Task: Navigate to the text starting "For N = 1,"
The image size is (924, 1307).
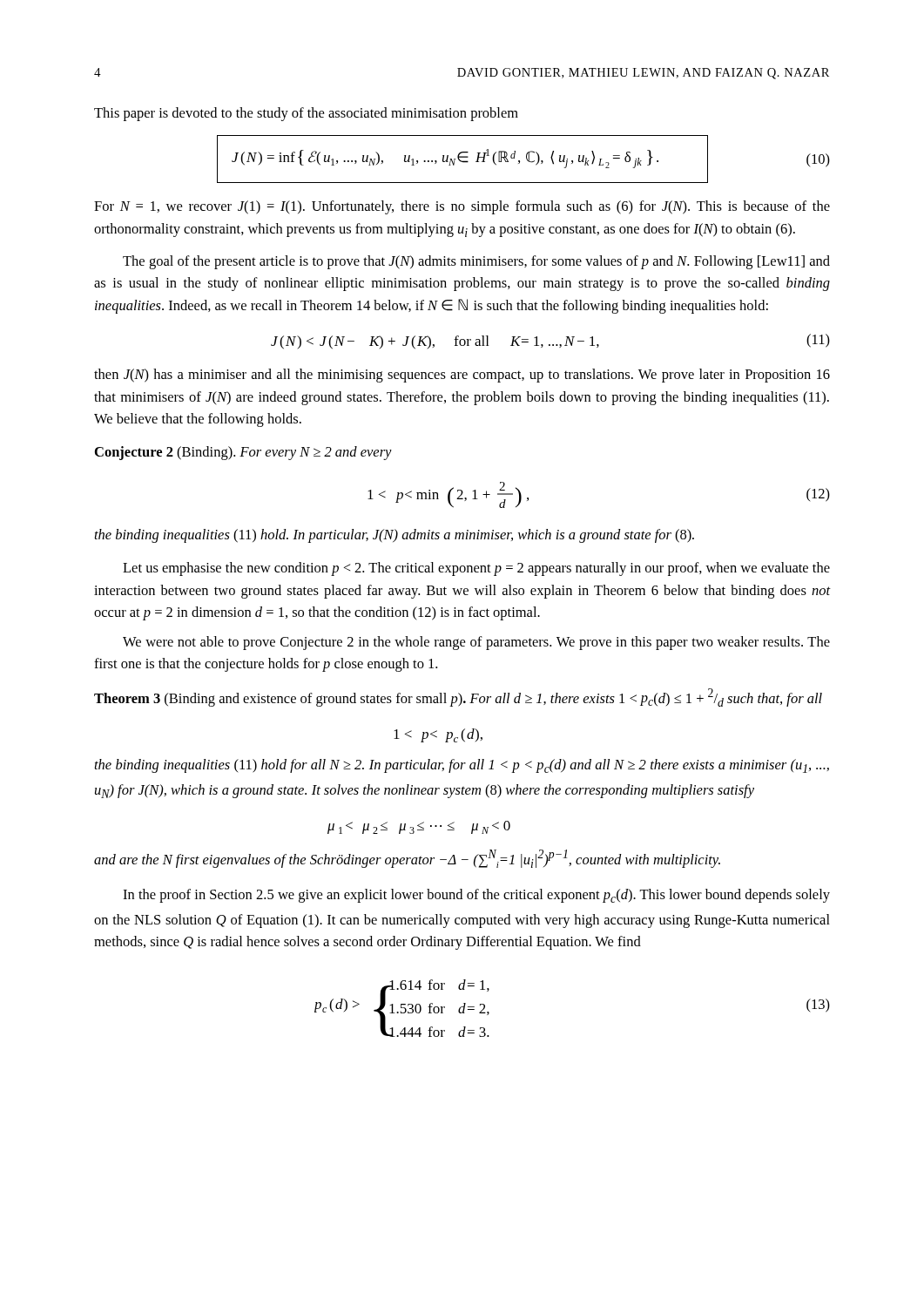Action: pos(462,256)
